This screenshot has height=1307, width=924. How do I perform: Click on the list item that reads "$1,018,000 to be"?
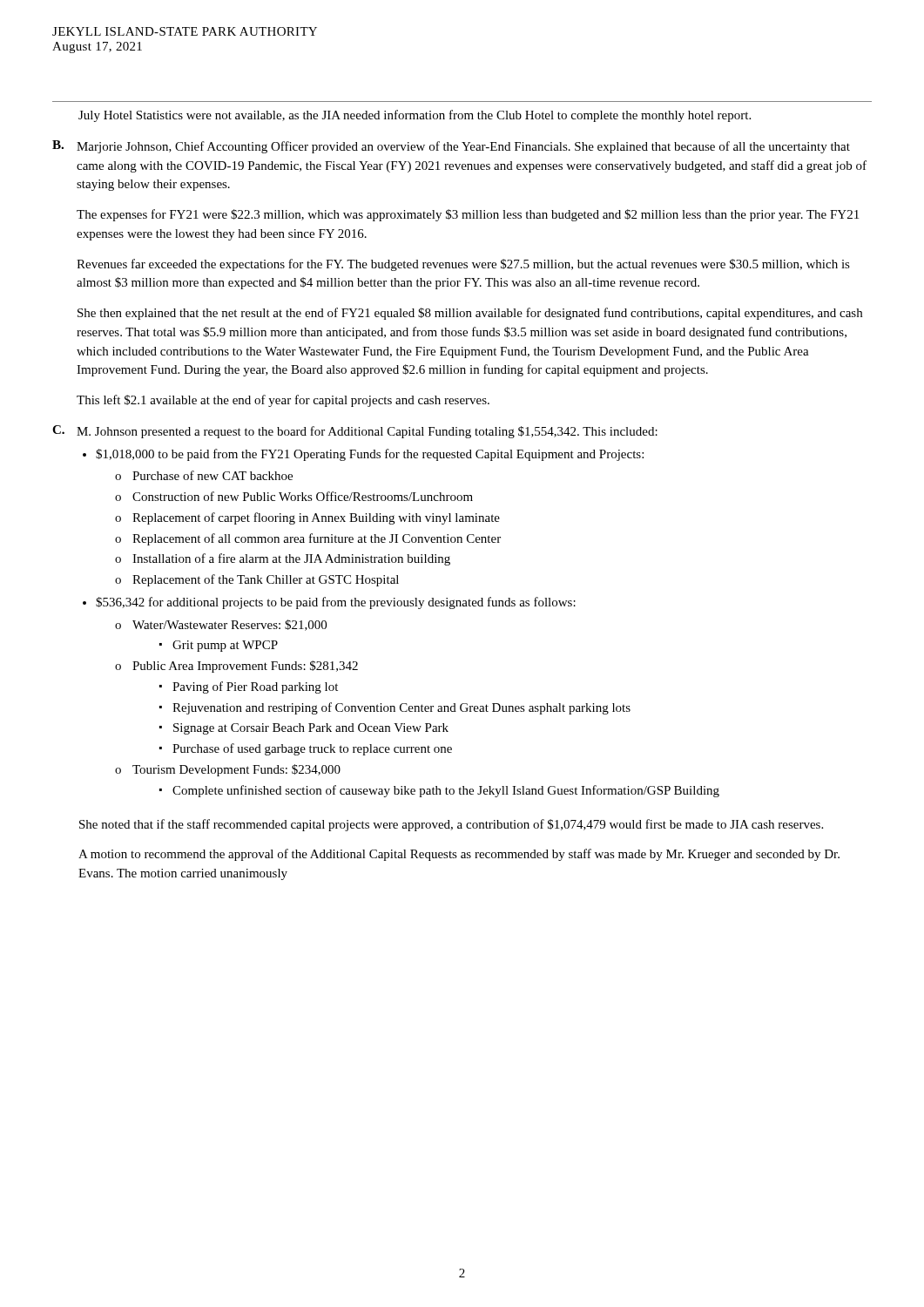click(x=484, y=518)
